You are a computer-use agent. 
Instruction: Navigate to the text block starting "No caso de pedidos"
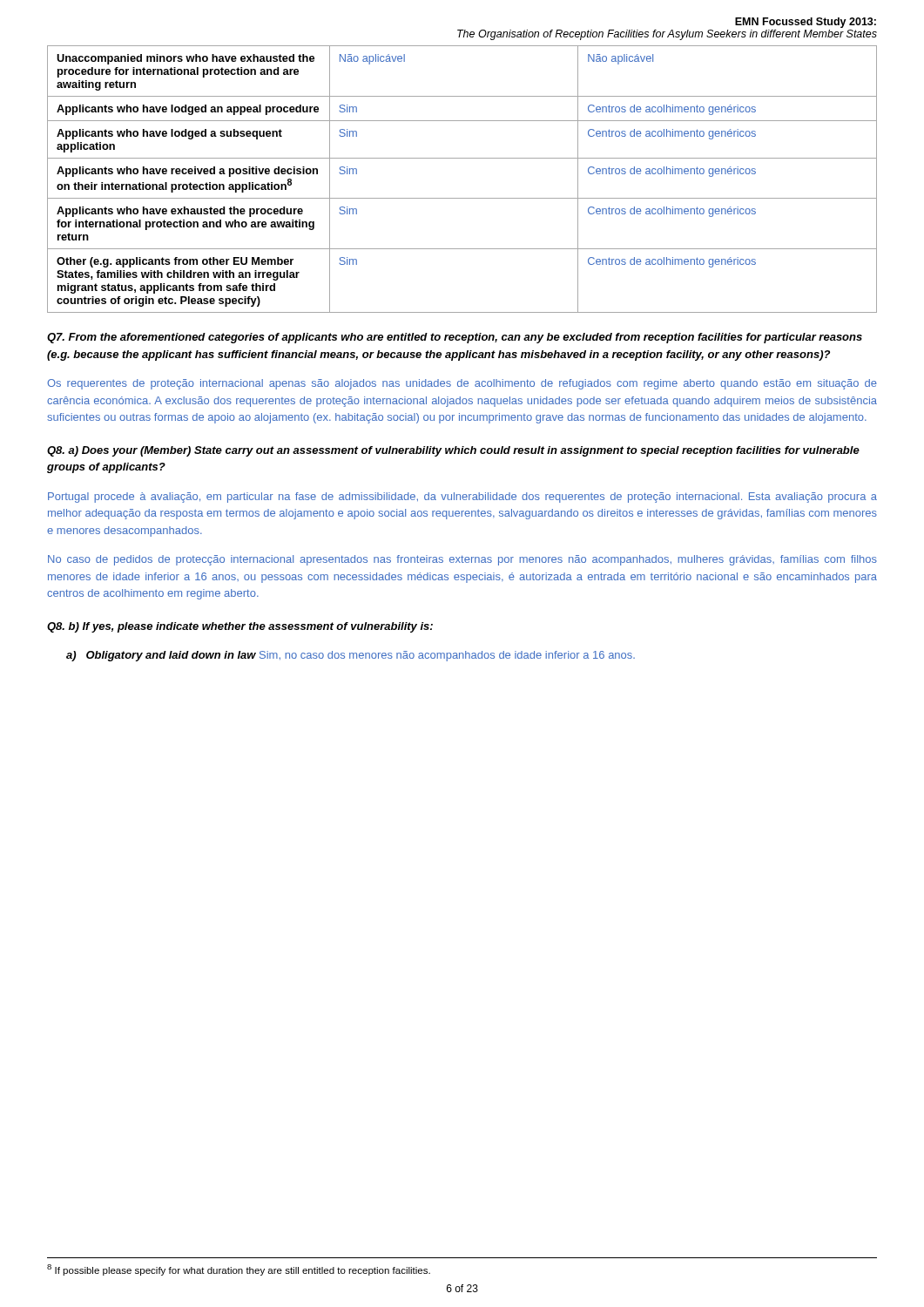[x=462, y=576]
